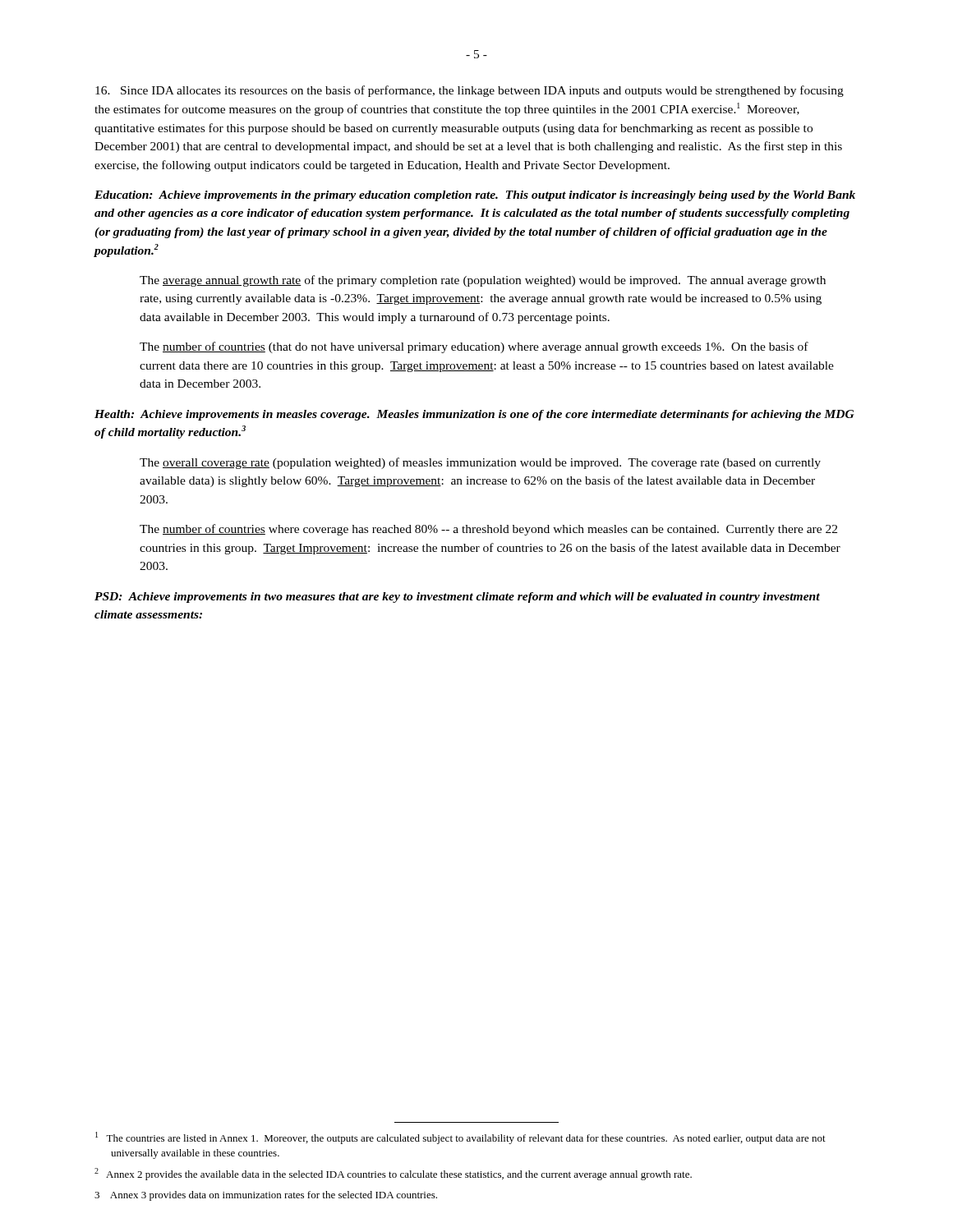This screenshot has height=1232, width=953.
Task: Locate the text block starting "The overall coverage"
Action: click(480, 480)
